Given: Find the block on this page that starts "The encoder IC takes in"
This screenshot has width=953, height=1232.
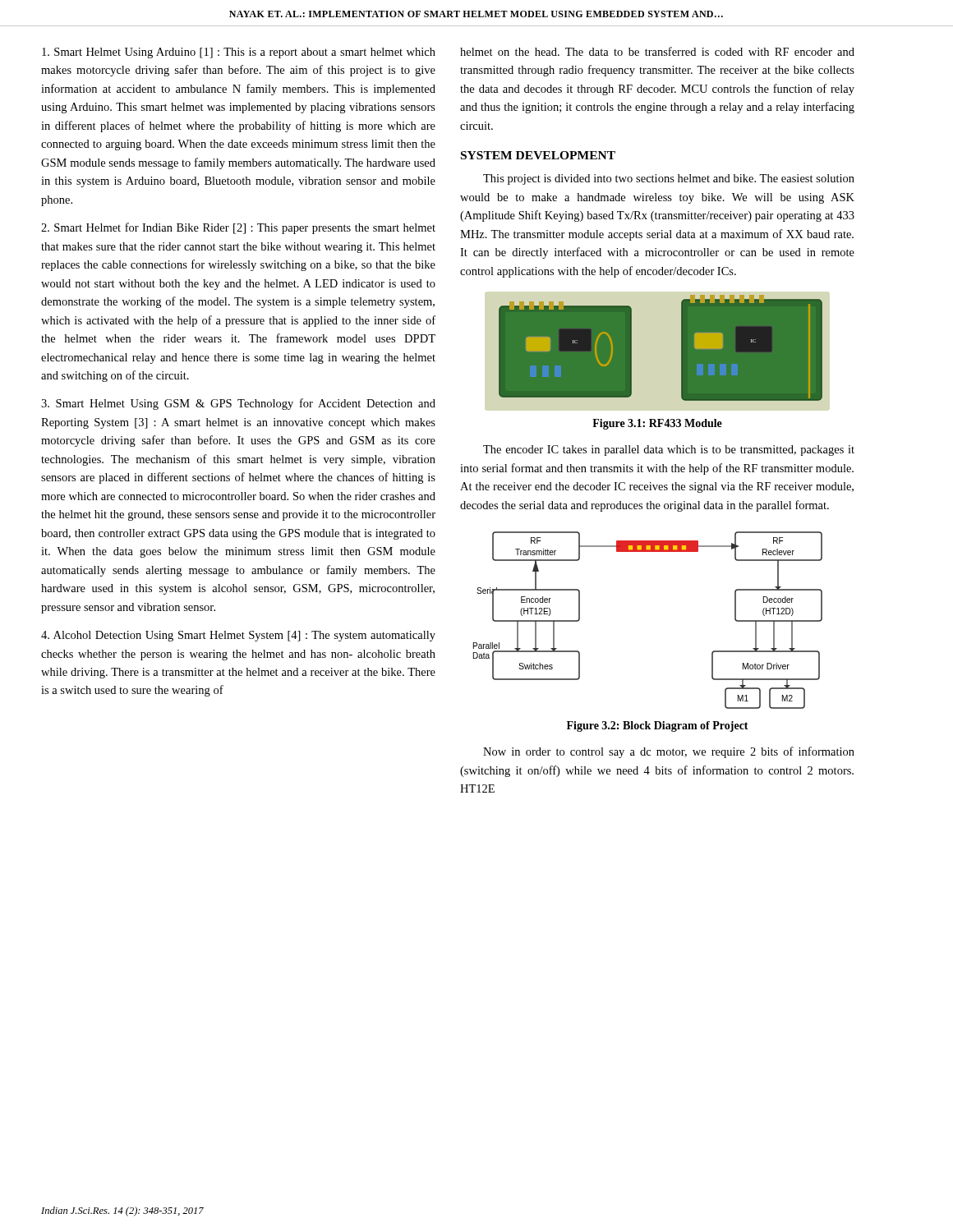Looking at the screenshot, I should [657, 477].
